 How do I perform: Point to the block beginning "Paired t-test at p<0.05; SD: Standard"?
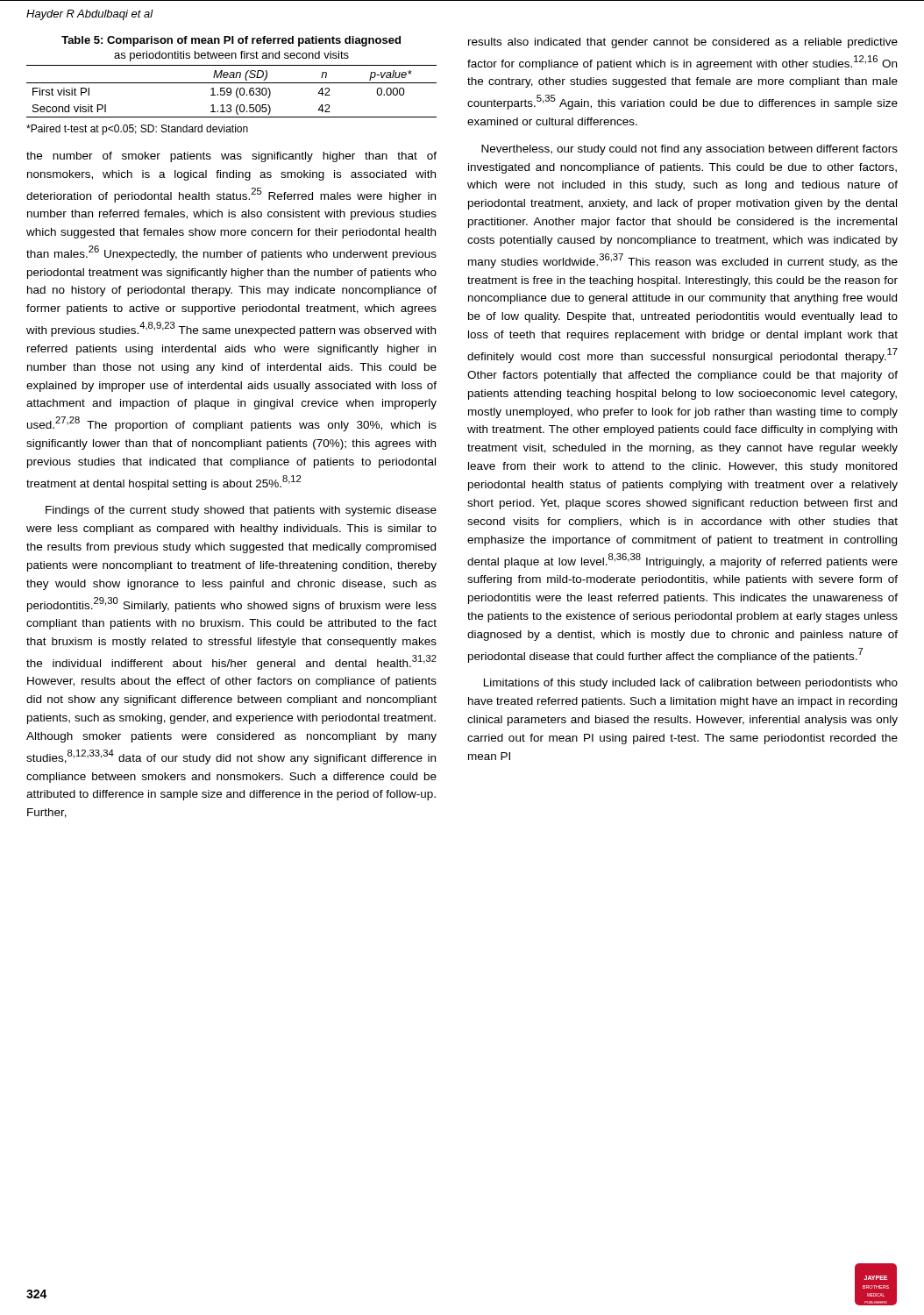tap(137, 129)
